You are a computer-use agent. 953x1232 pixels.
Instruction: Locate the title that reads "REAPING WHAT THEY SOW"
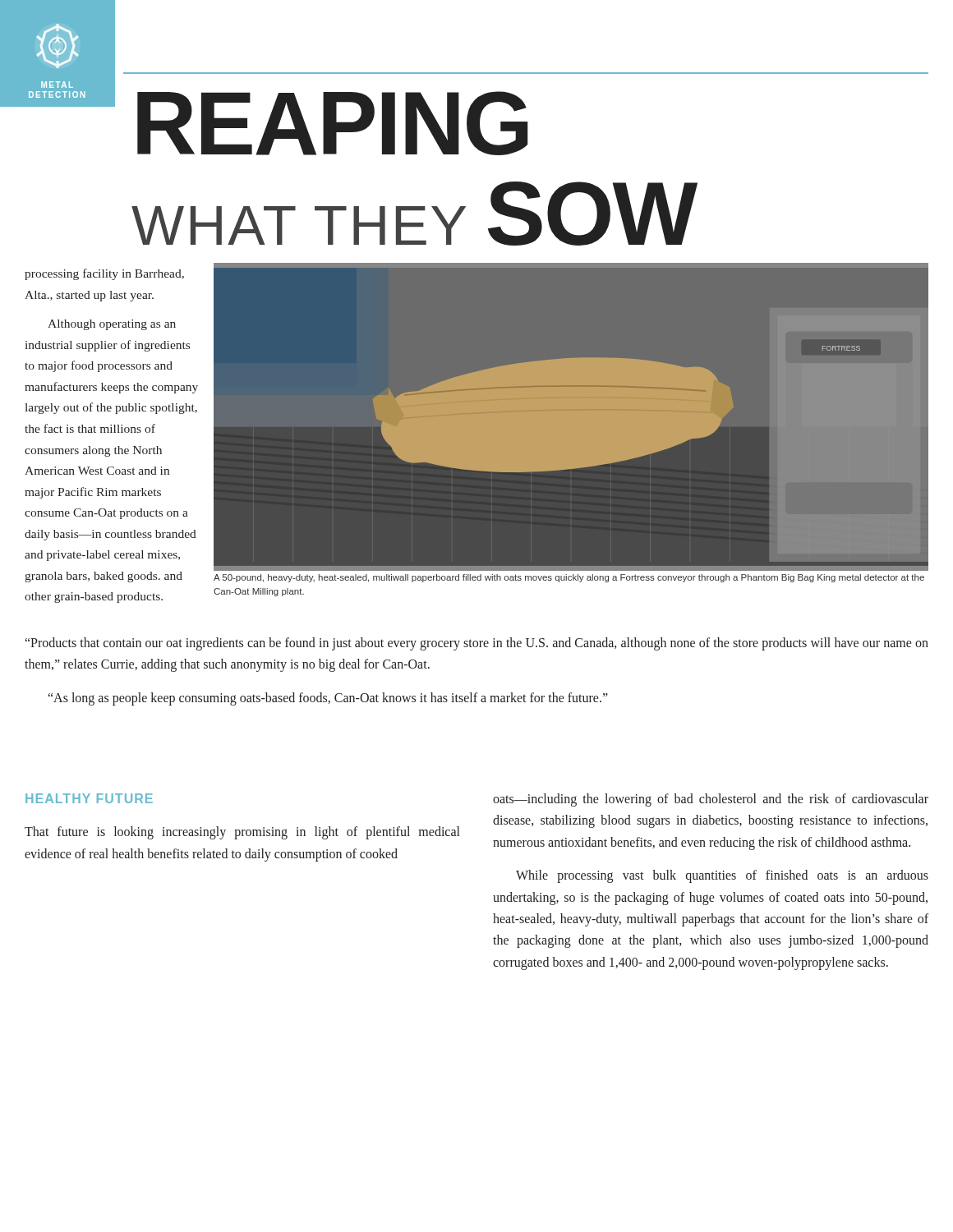530,168
